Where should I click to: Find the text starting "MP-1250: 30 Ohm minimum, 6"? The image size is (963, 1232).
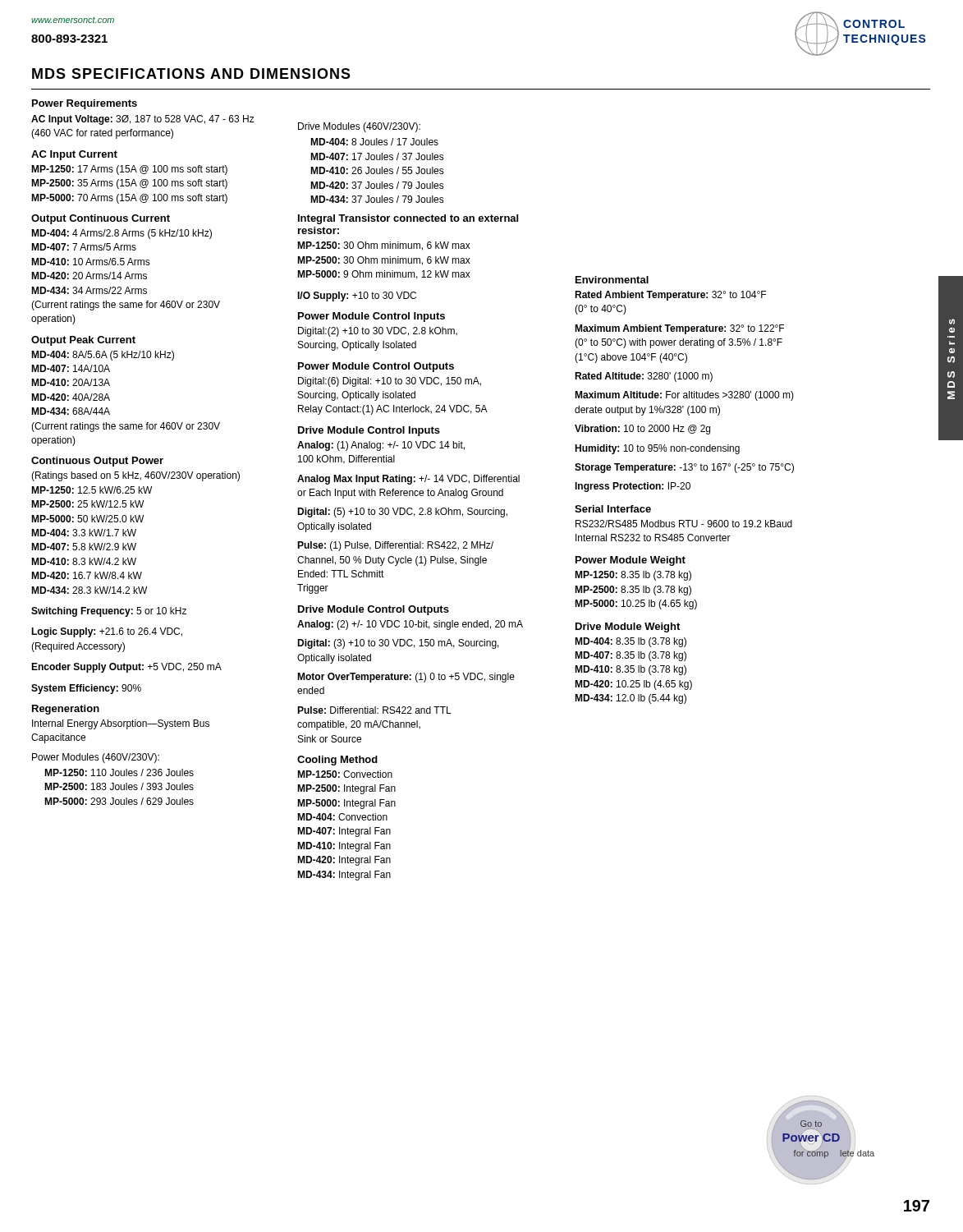[384, 246]
